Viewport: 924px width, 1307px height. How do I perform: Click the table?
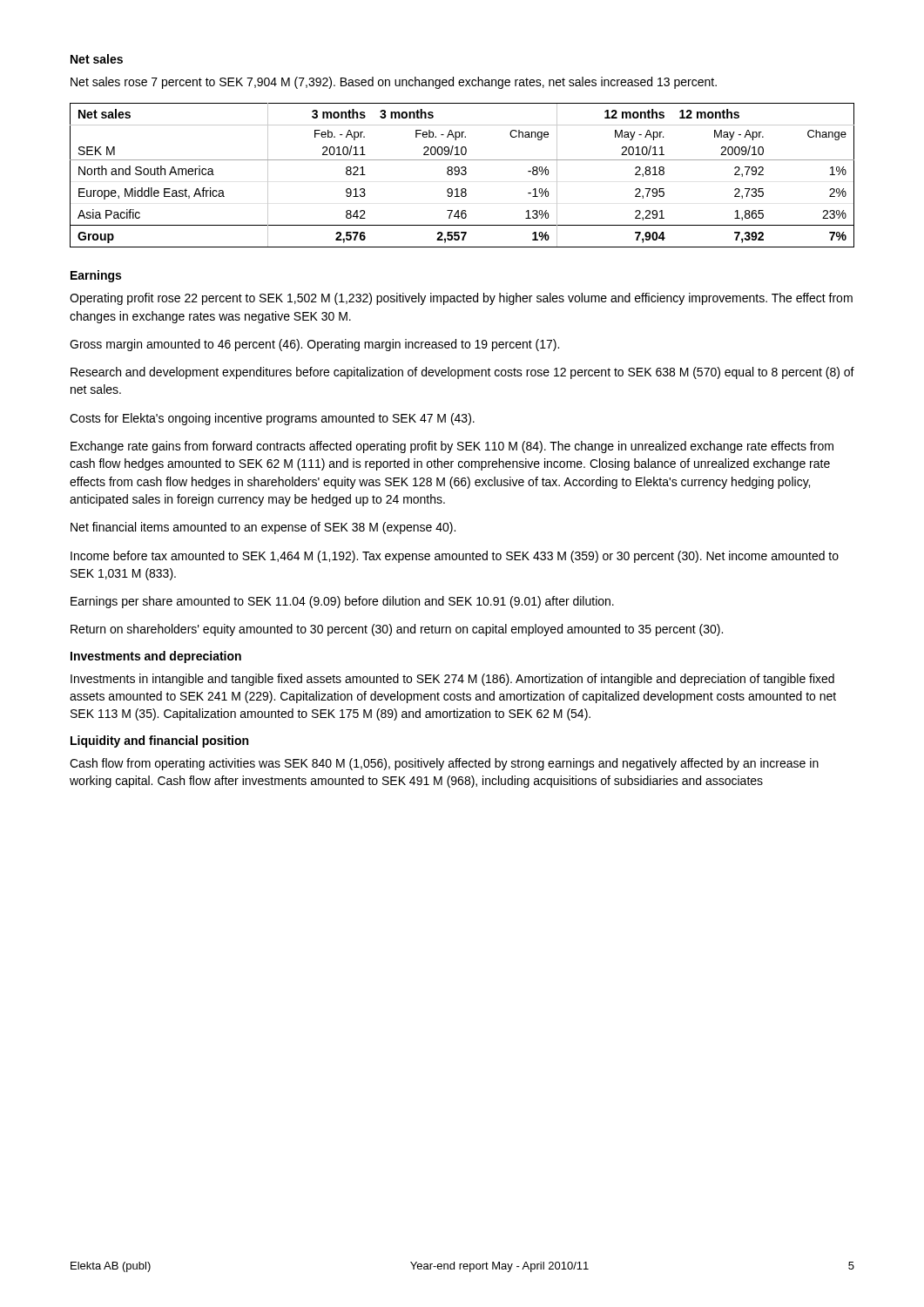pyautogui.click(x=462, y=175)
